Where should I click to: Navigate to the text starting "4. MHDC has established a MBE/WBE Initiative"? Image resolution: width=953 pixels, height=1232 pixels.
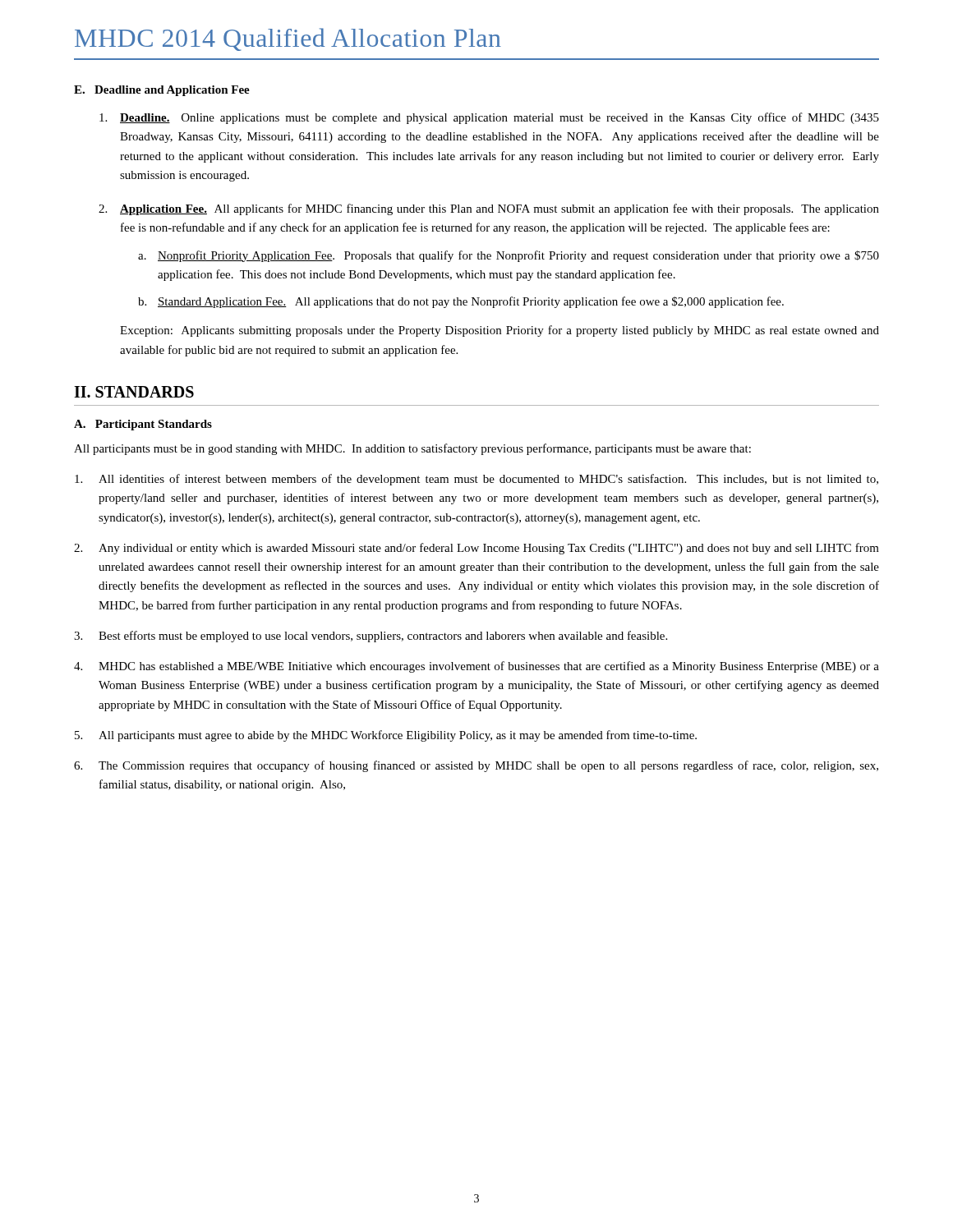point(476,686)
